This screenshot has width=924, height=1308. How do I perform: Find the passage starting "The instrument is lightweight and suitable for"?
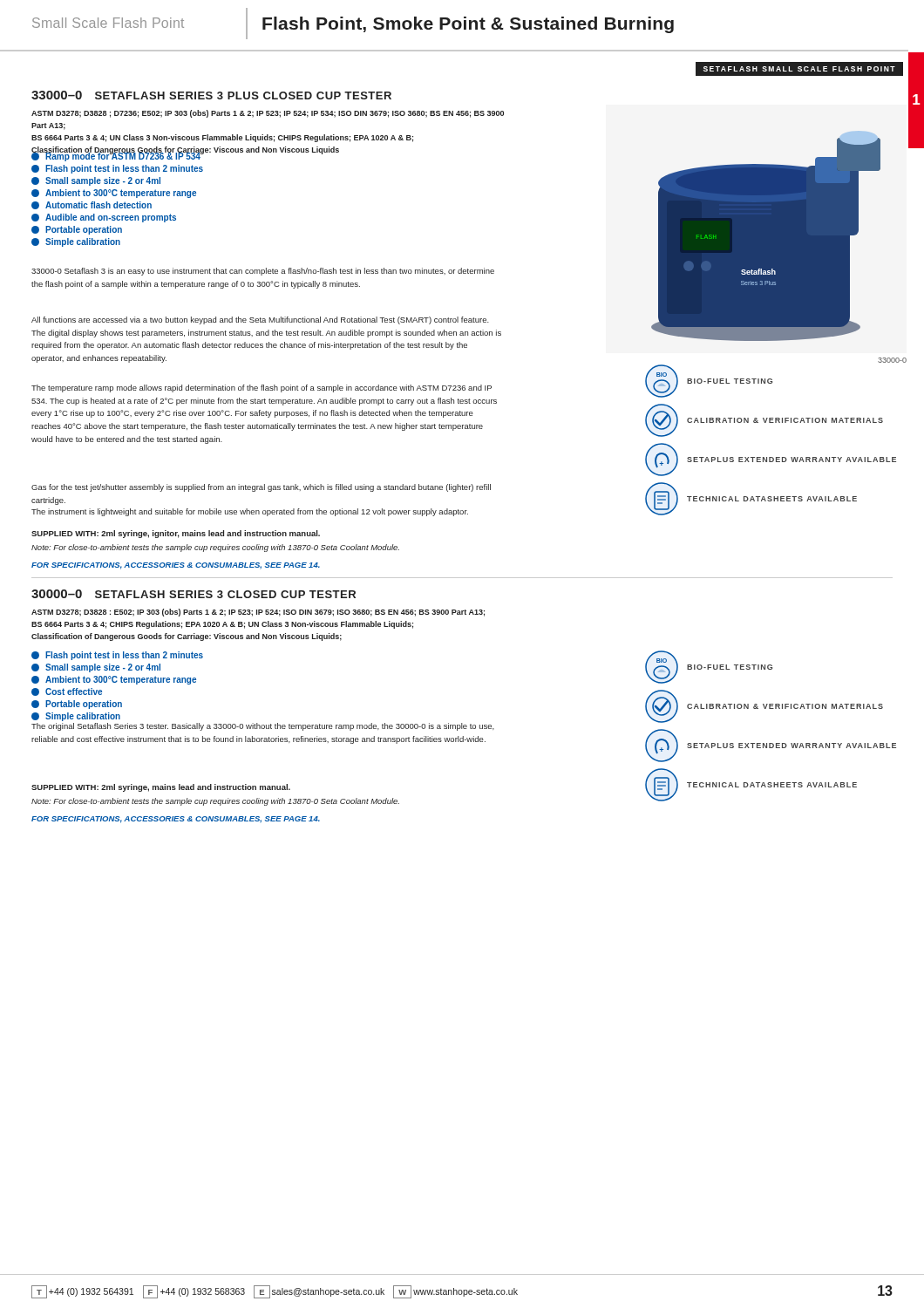[250, 511]
